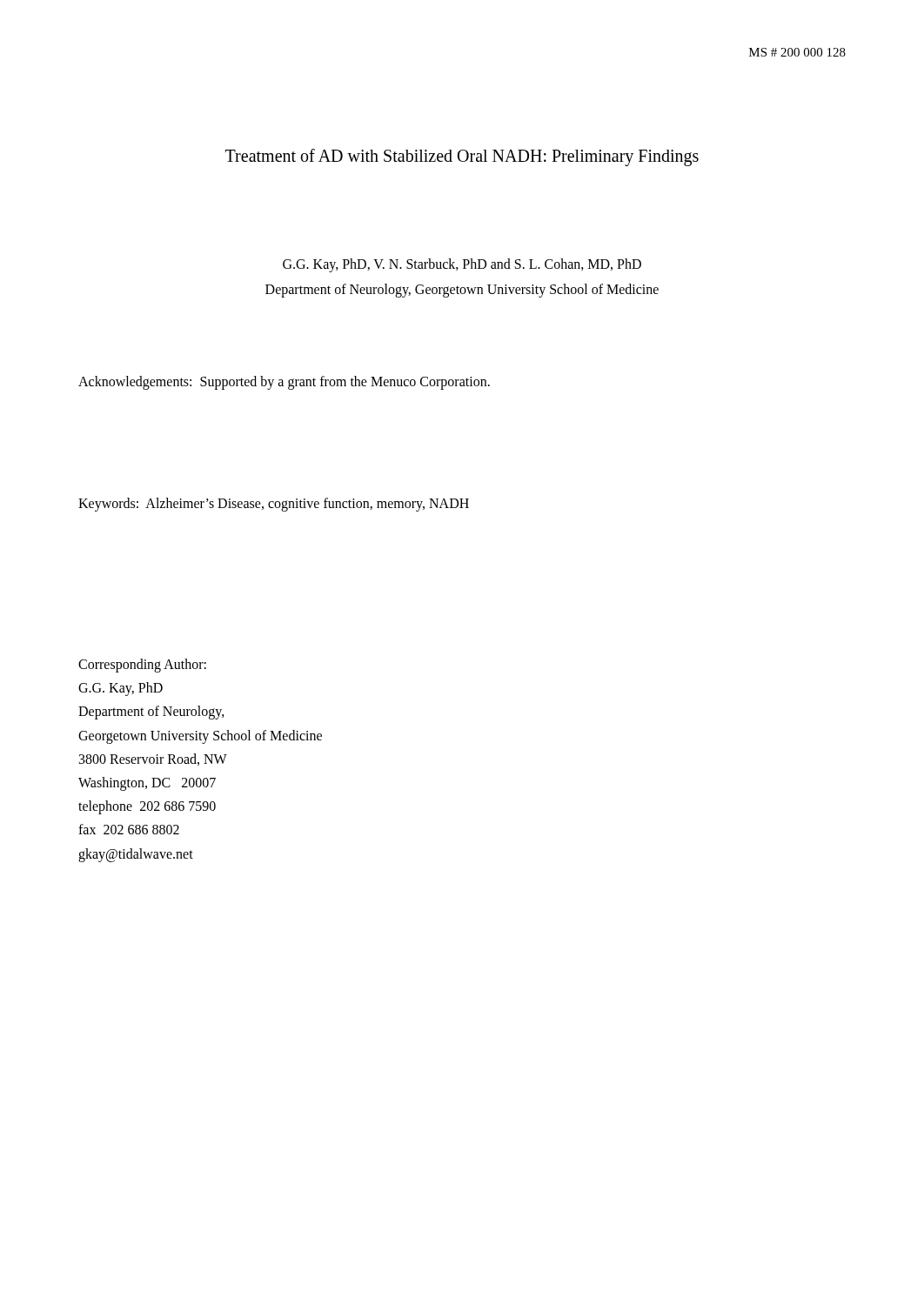The height and width of the screenshot is (1305, 924).
Task: Click on the title that says "Treatment of AD with Stabilized"
Action: pyautogui.click(x=462, y=156)
